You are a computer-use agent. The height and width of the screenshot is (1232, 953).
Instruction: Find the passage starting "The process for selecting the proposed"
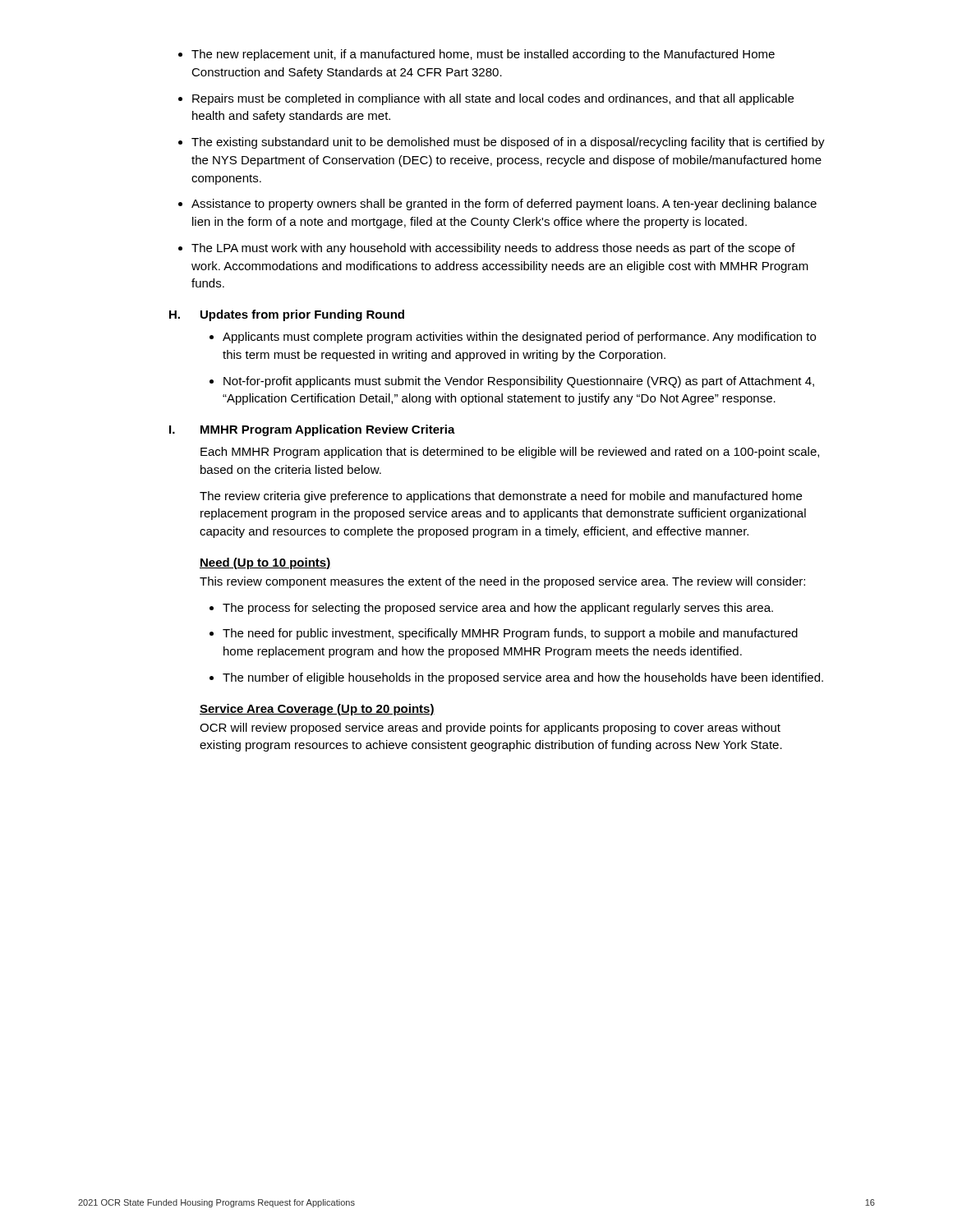tap(513, 607)
